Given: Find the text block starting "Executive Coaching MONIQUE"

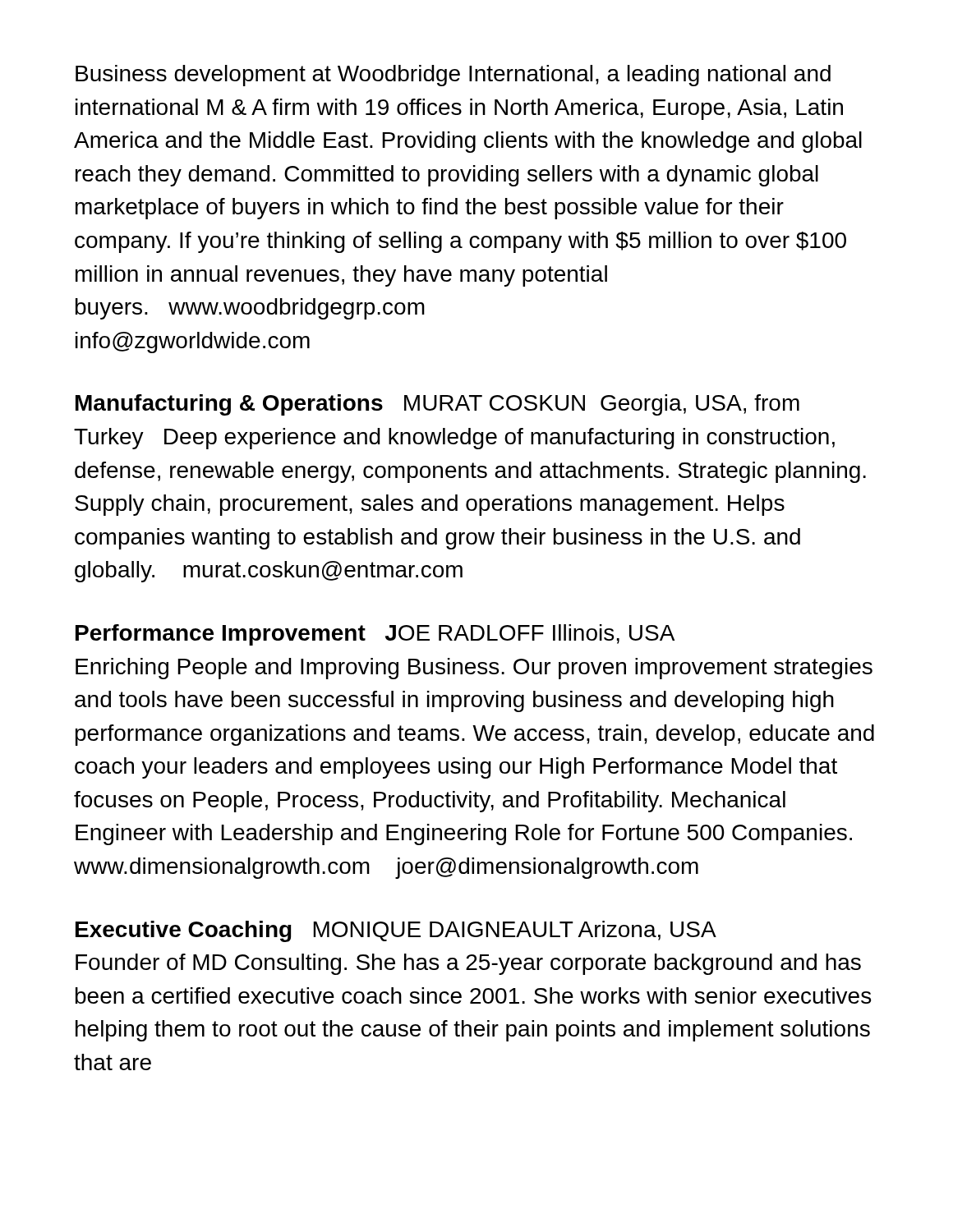Looking at the screenshot, I should (x=476, y=996).
